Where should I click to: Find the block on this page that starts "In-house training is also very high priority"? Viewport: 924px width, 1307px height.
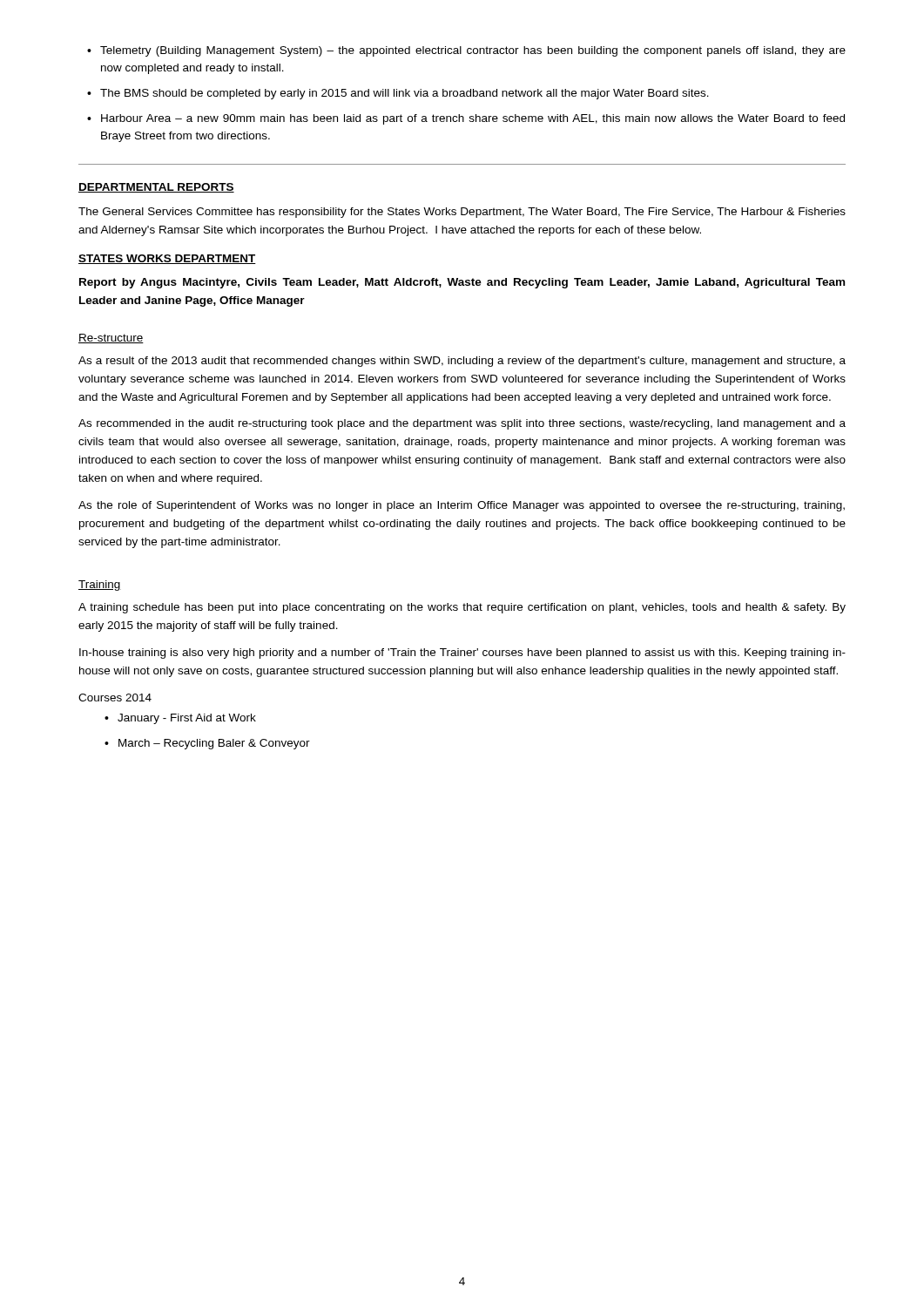click(x=462, y=661)
